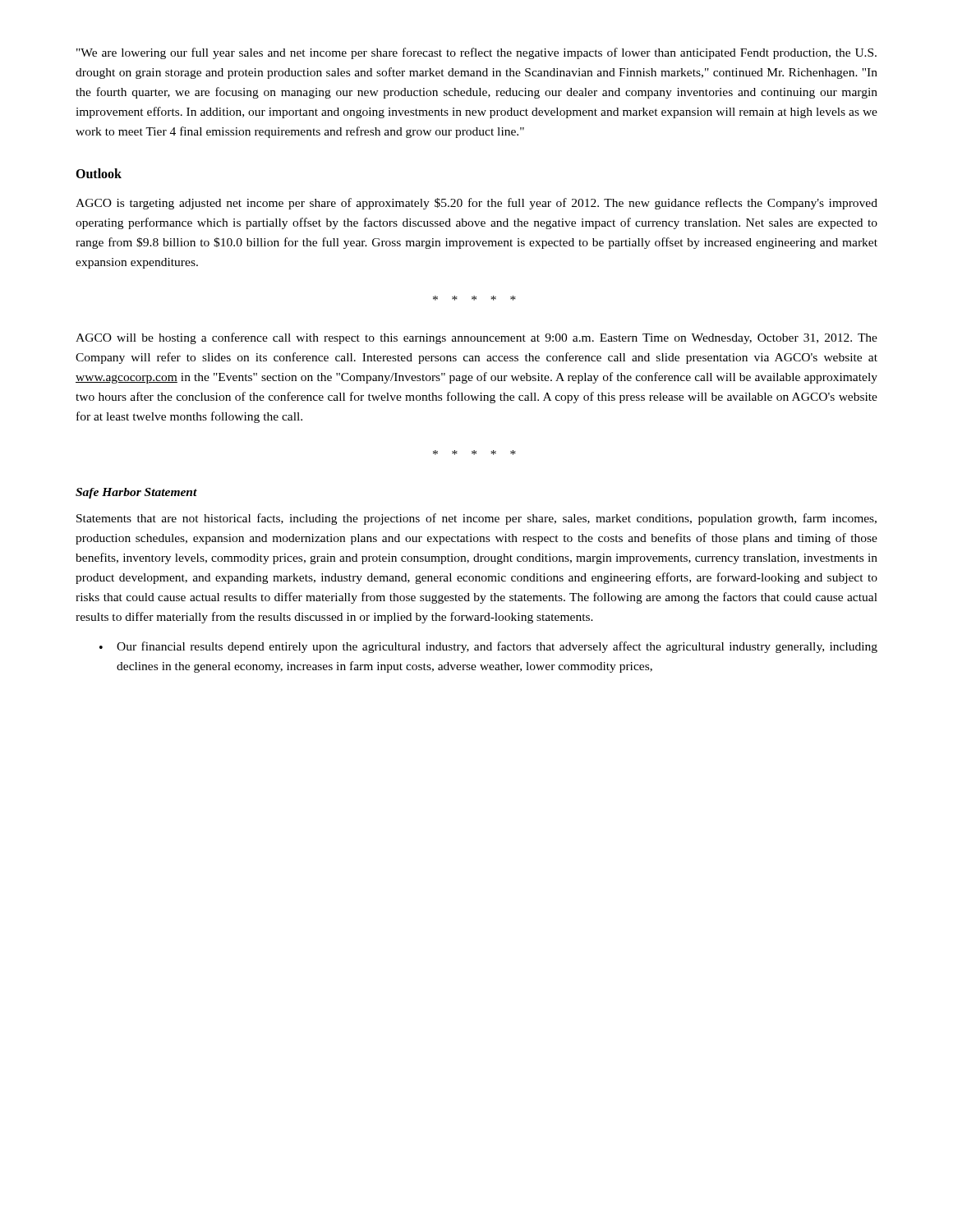Select the text block that says ""We are lowering our full year"
Viewport: 953px width, 1232px height.
476,92
